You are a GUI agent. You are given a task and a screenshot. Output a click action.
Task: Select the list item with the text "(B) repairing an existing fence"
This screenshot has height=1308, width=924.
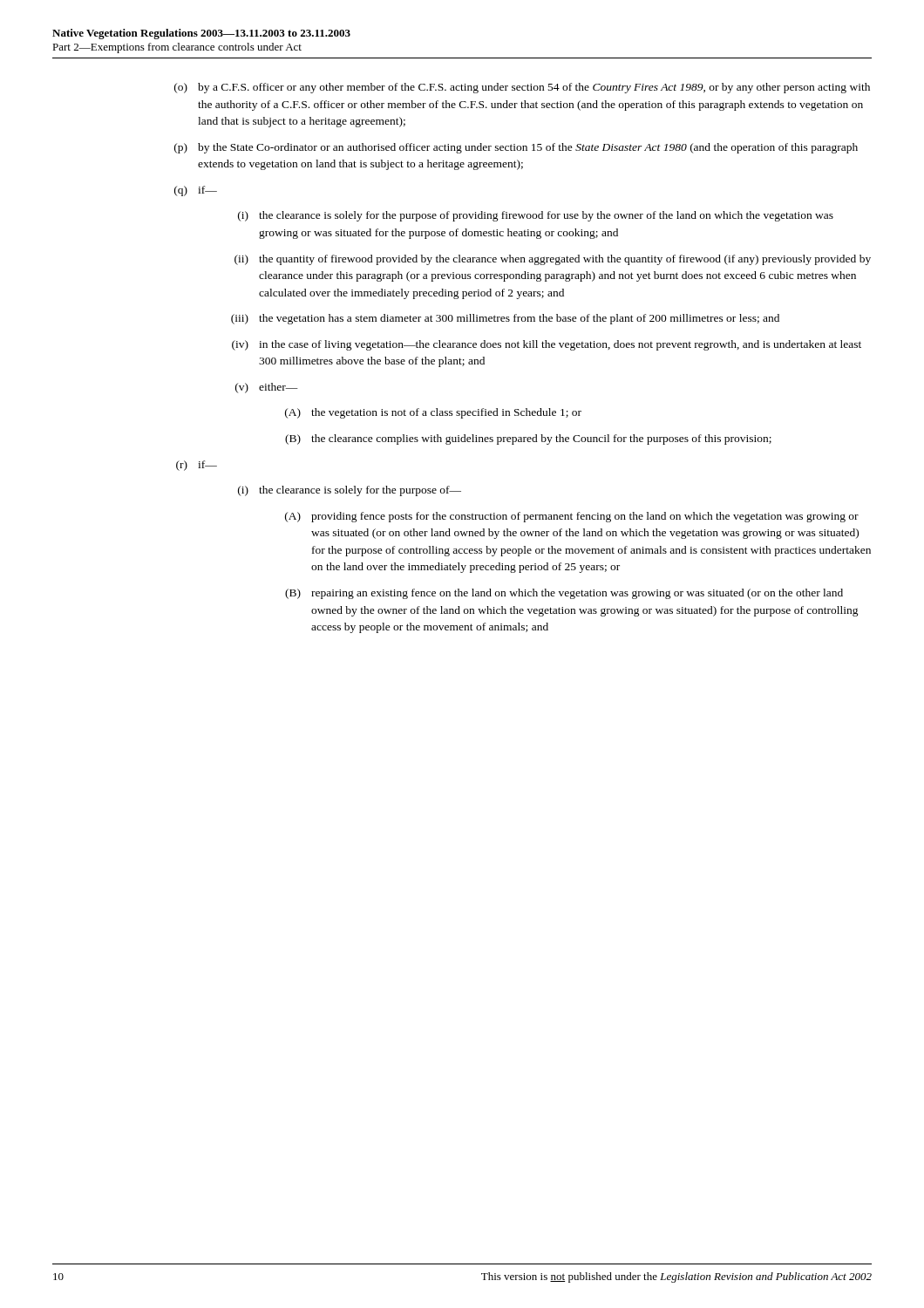coord(567,610)
